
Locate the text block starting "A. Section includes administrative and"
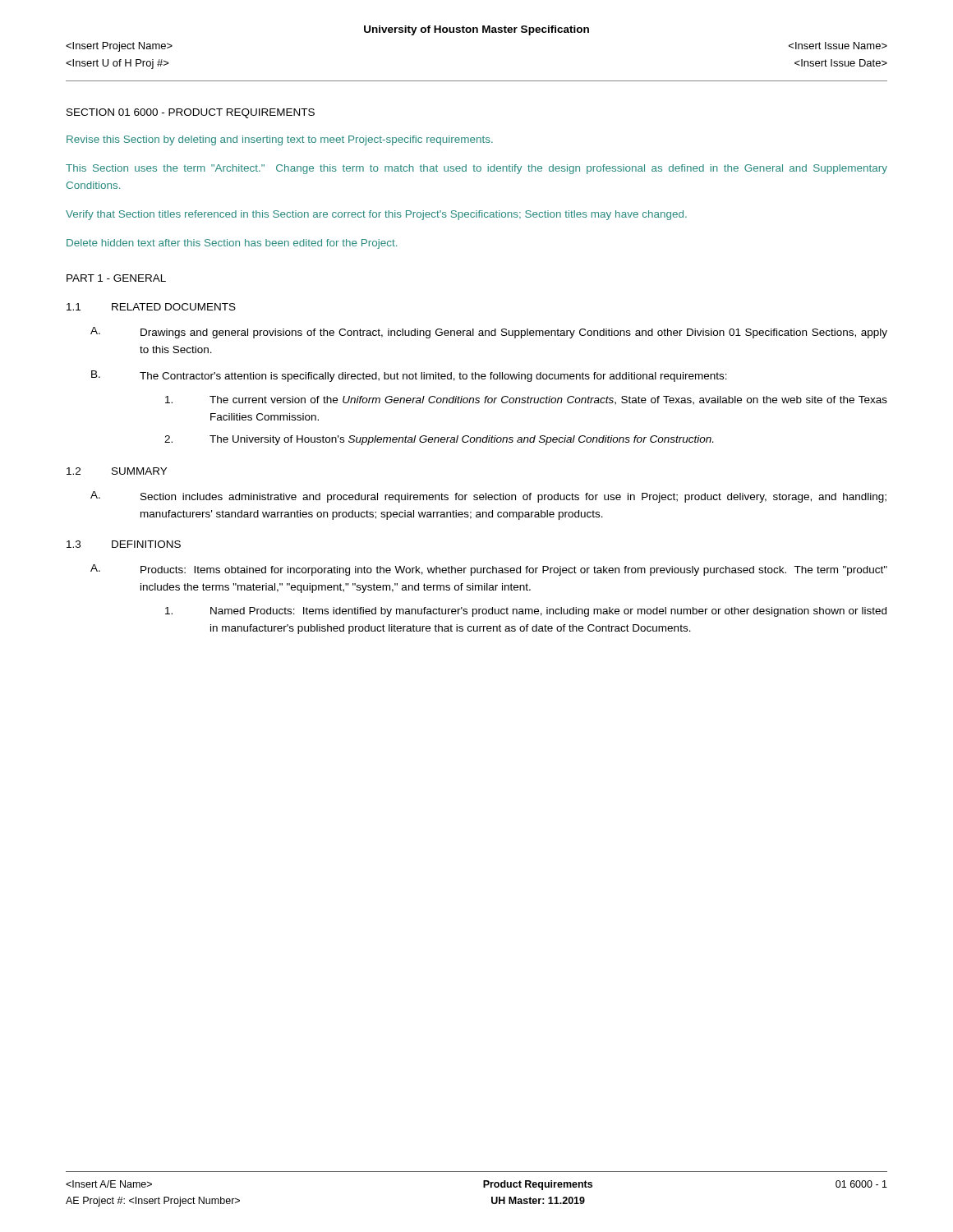click(476, 506)
